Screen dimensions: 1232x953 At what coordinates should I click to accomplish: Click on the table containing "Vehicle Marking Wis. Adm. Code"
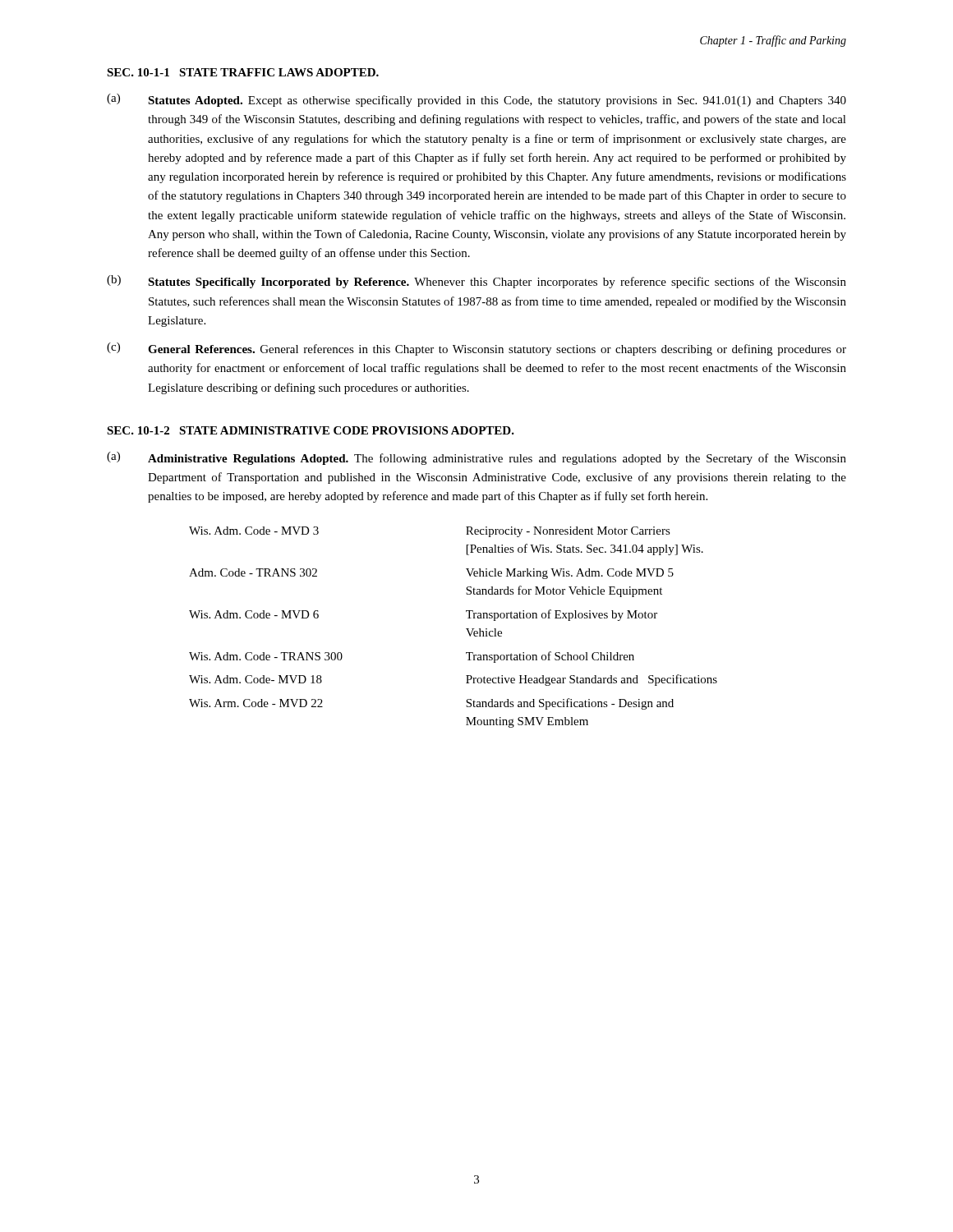coord(497,627)
